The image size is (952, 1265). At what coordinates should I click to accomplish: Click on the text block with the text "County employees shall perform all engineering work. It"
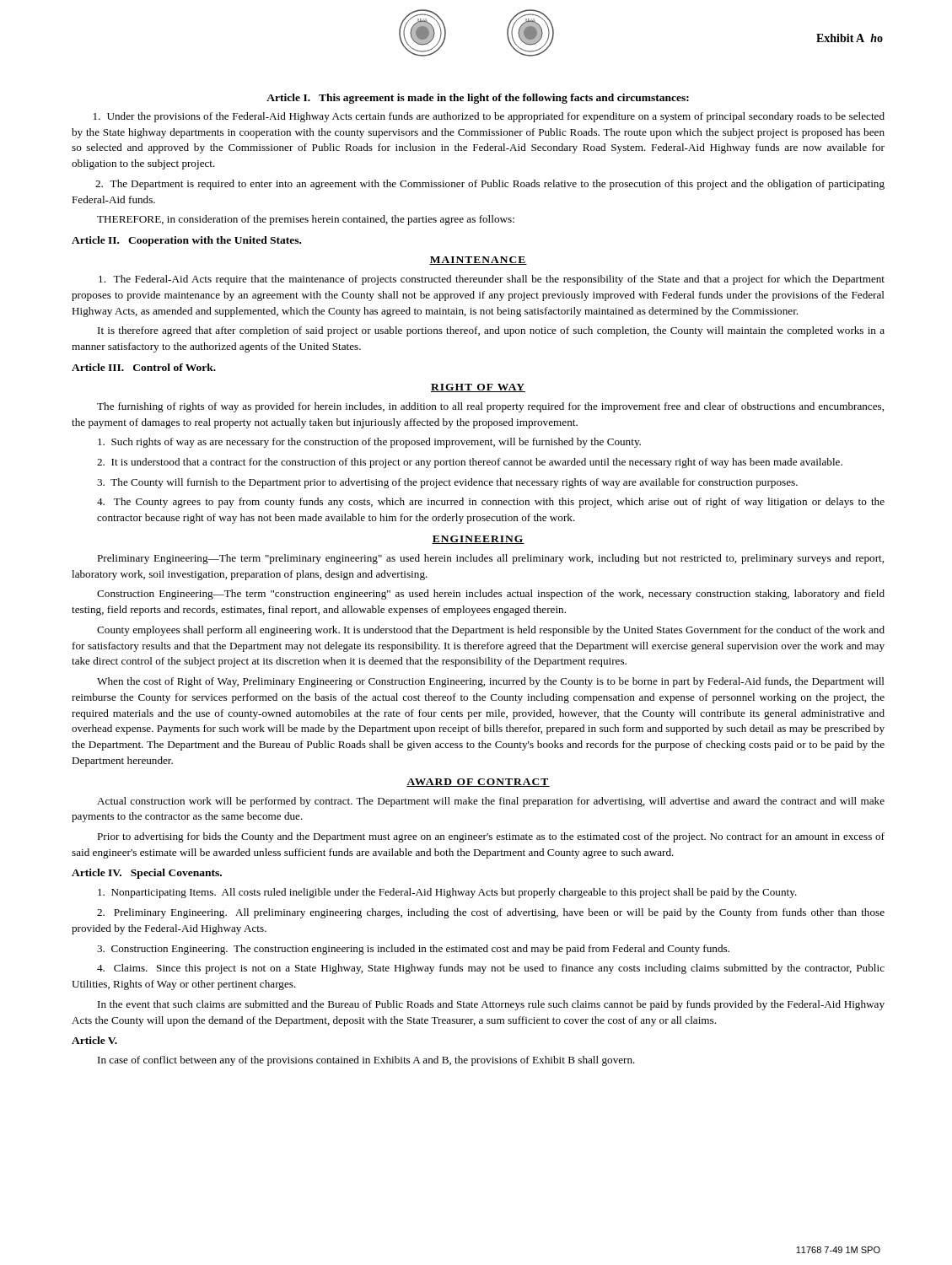coord(478,645)
